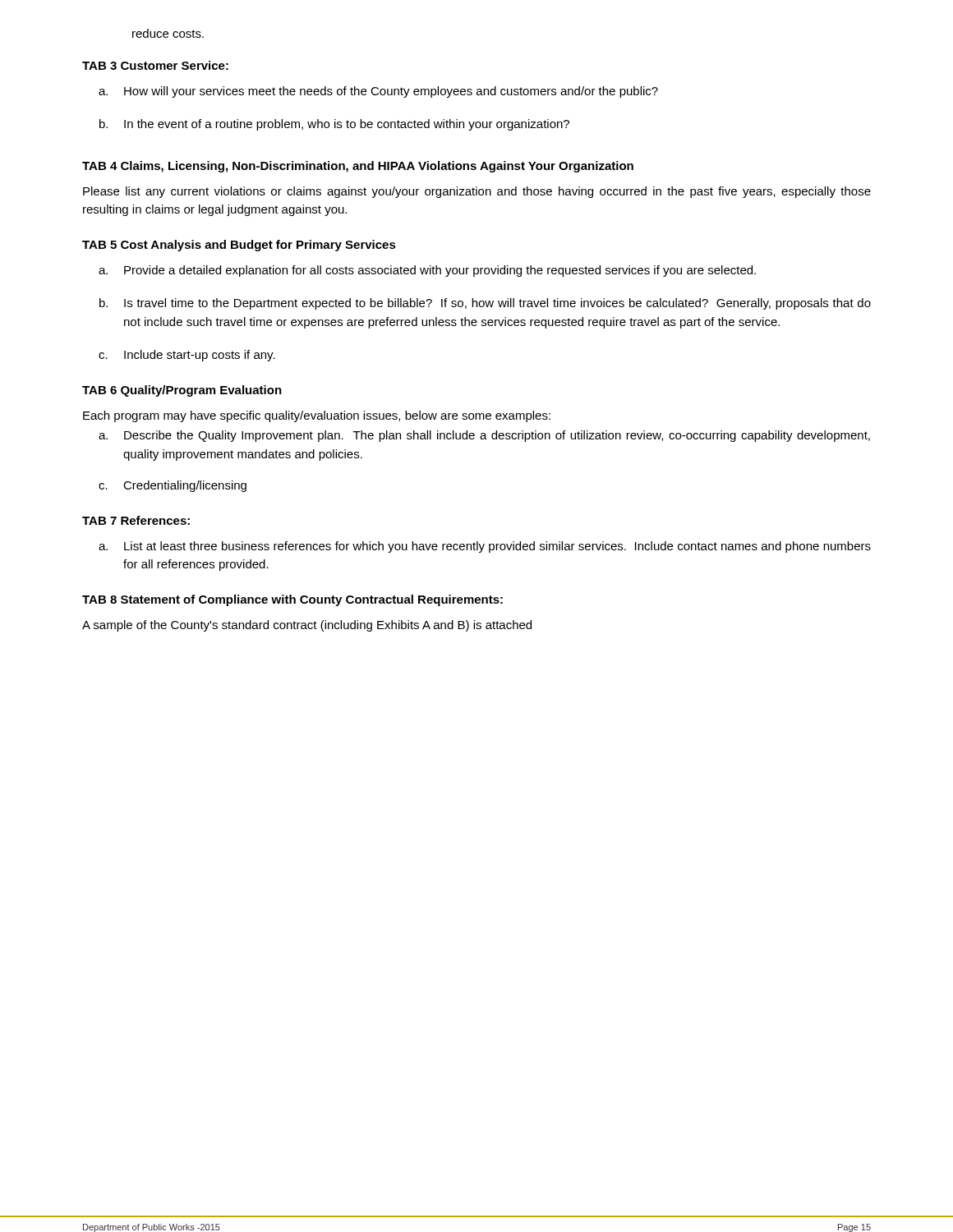This screenshot has height=1232, width=953.
Task: Navigate to the text block starting "TAB 8 Statement of Compliance"
Action: click(x=293, y=599)
